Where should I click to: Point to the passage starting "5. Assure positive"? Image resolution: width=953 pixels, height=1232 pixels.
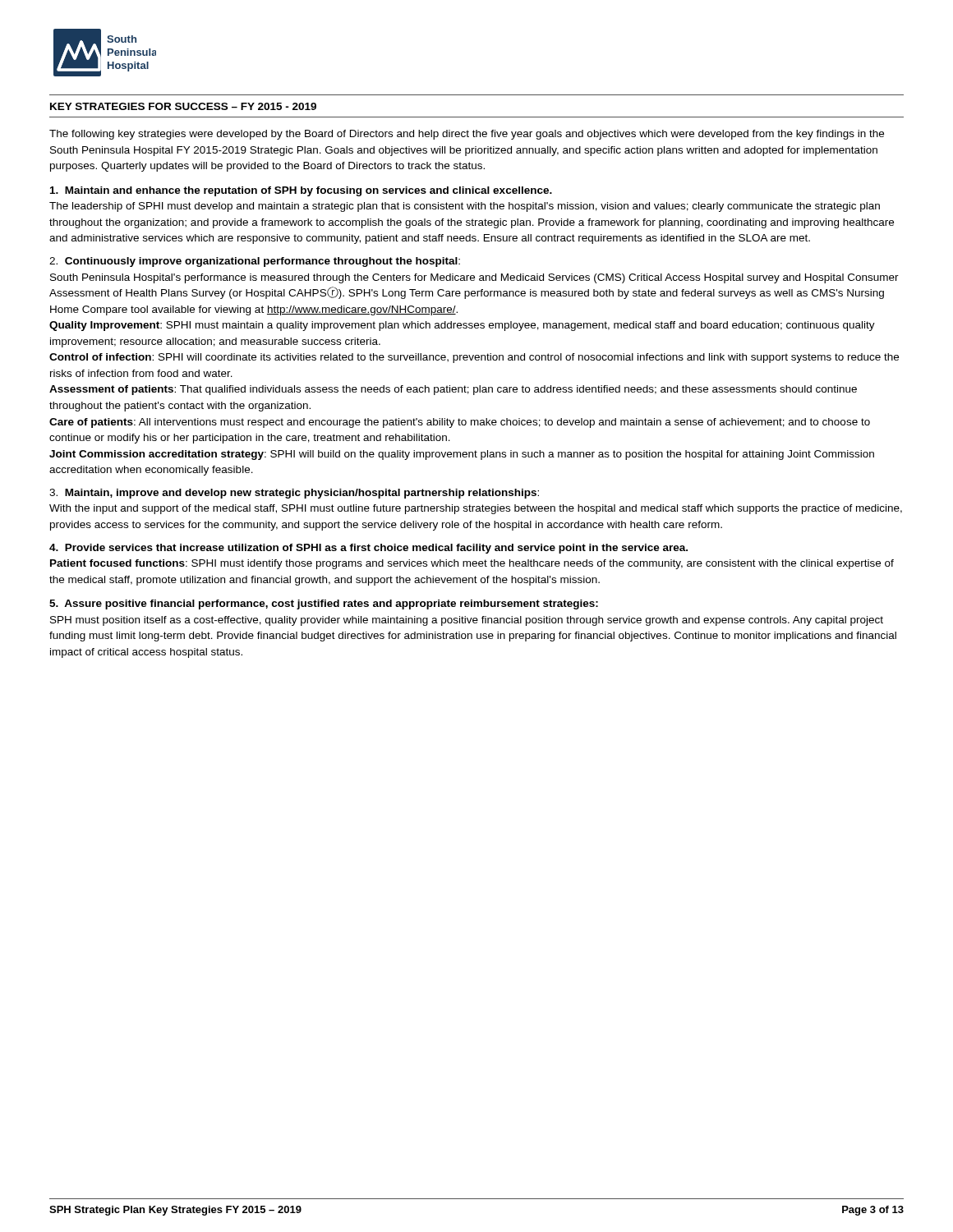(473, 628)
